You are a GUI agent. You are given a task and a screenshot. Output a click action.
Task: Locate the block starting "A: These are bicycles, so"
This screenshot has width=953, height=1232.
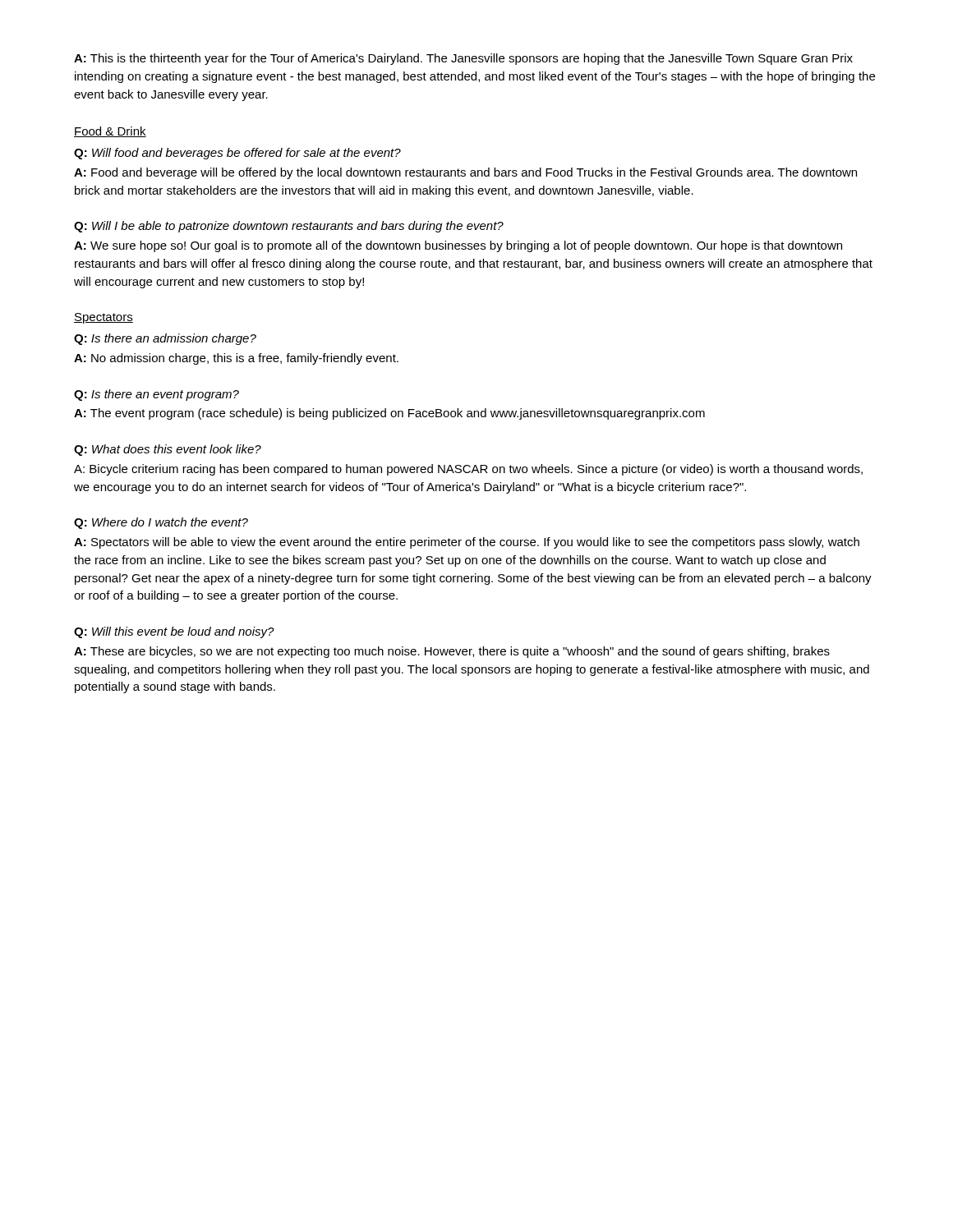476,669
